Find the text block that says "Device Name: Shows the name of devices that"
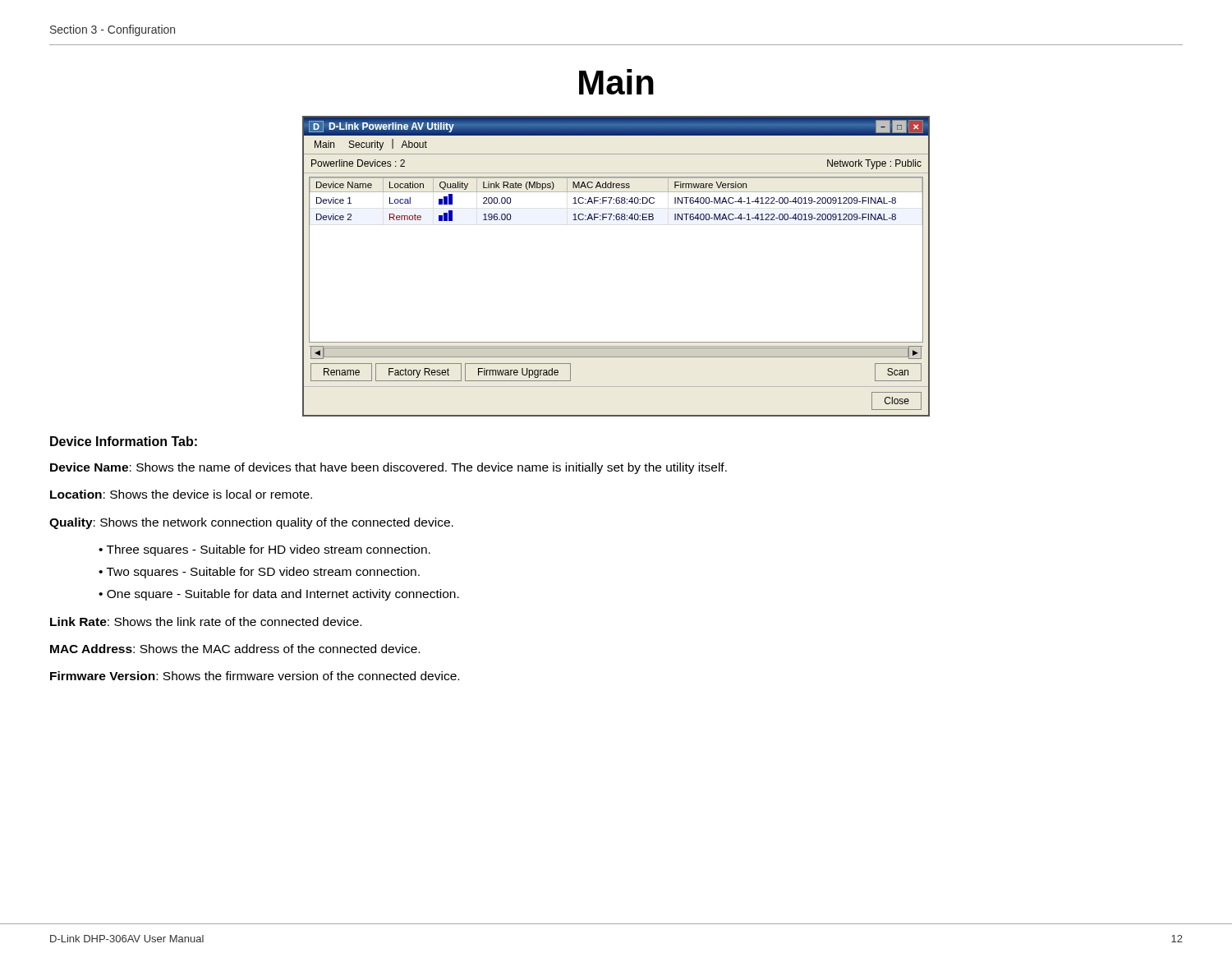Viewport: 1232px width, 953px height. pyautogui.click(x=389, y=467)
